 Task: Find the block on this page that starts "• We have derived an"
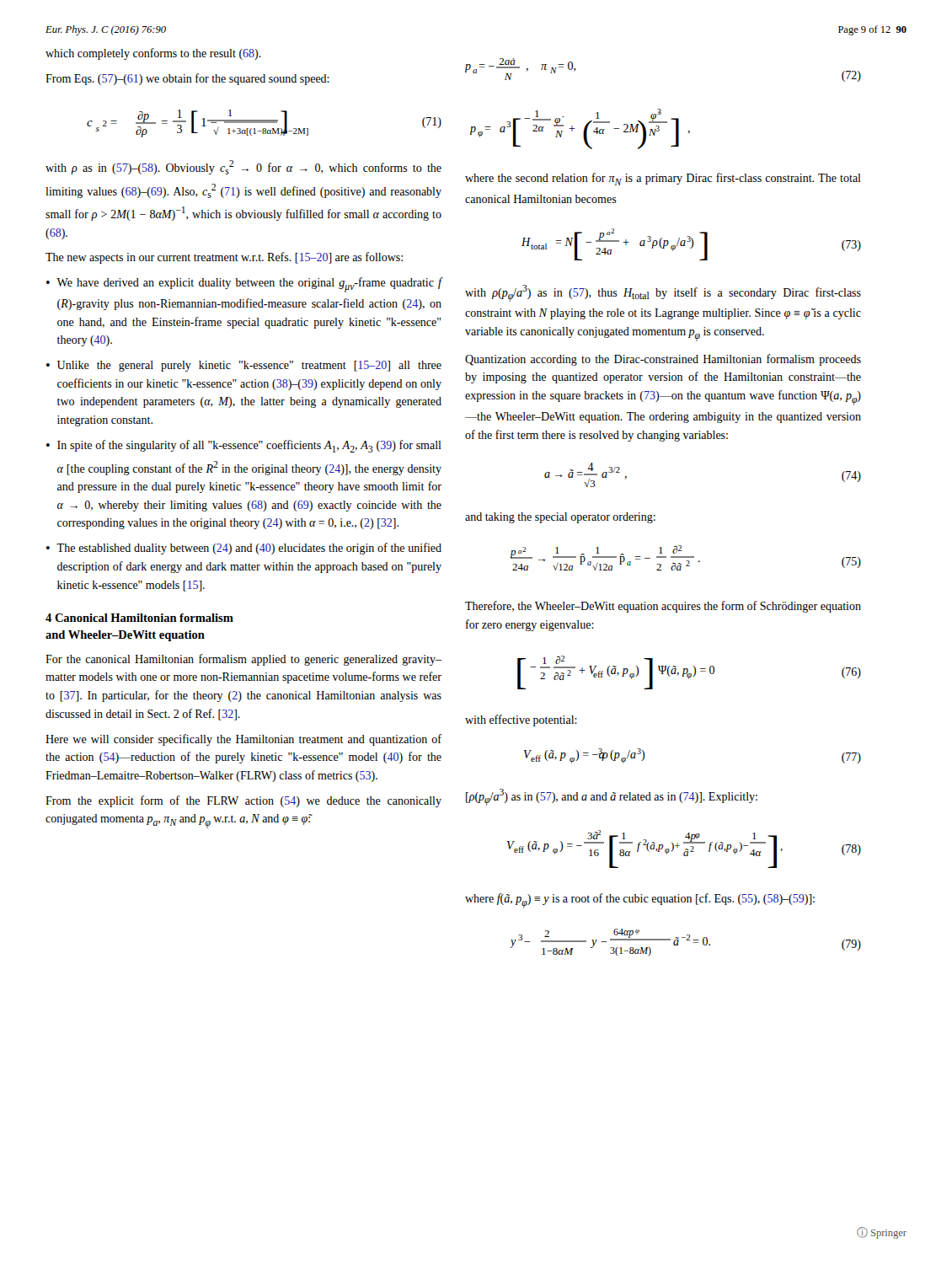(243, 312)
